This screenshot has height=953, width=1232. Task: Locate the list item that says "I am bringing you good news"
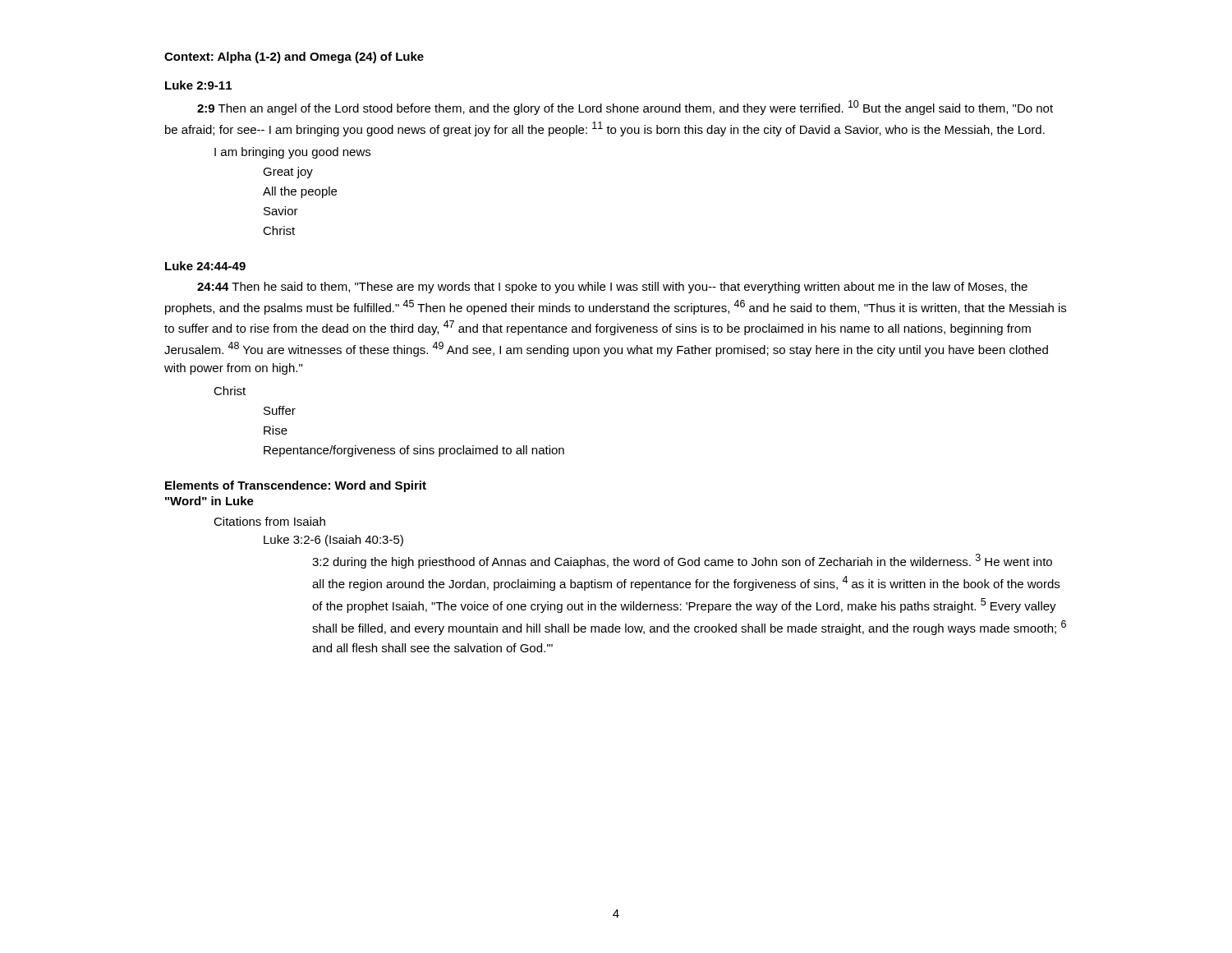pos(292,152)
